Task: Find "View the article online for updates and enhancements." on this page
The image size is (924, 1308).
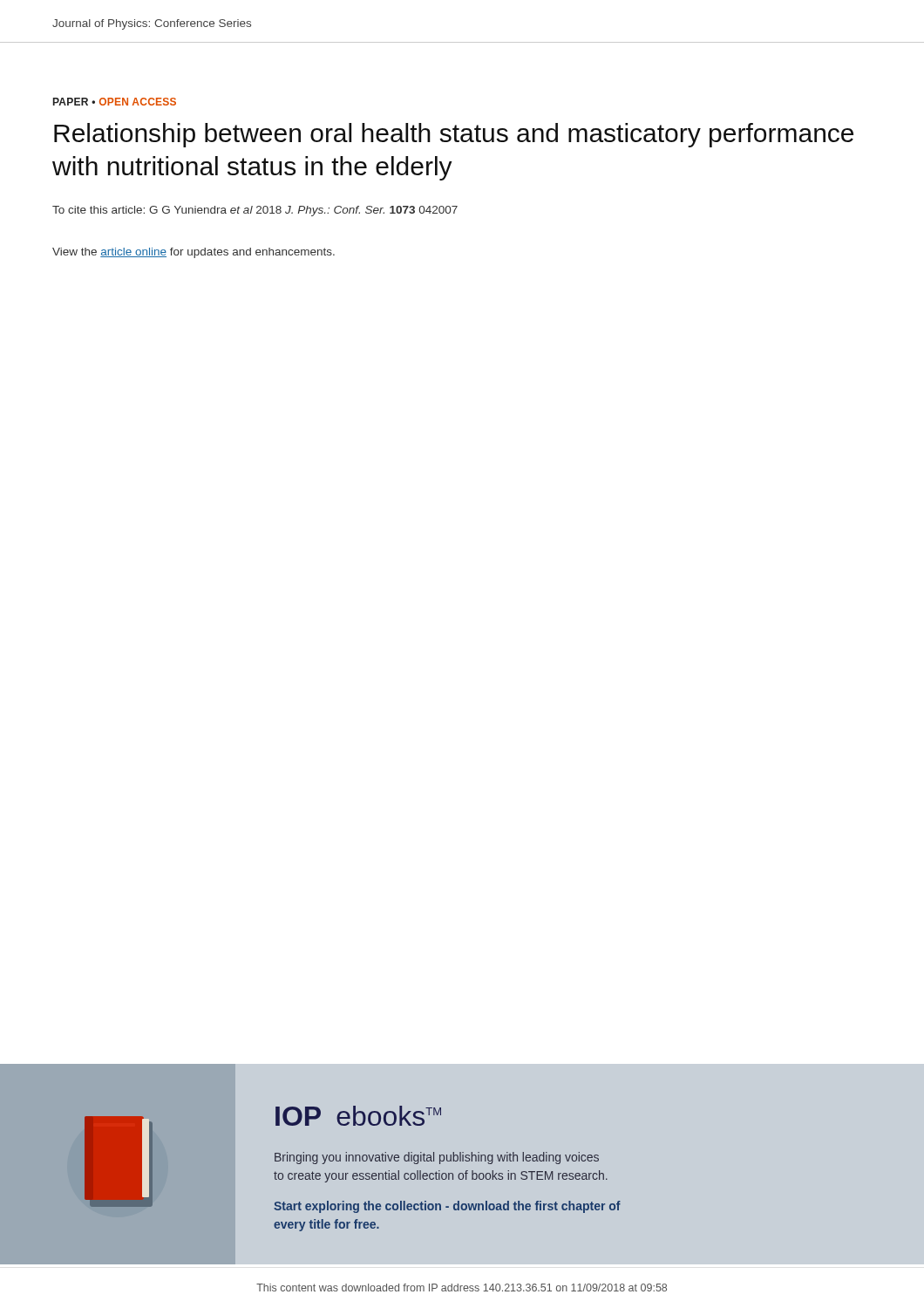Action: [x=194, y=252]
